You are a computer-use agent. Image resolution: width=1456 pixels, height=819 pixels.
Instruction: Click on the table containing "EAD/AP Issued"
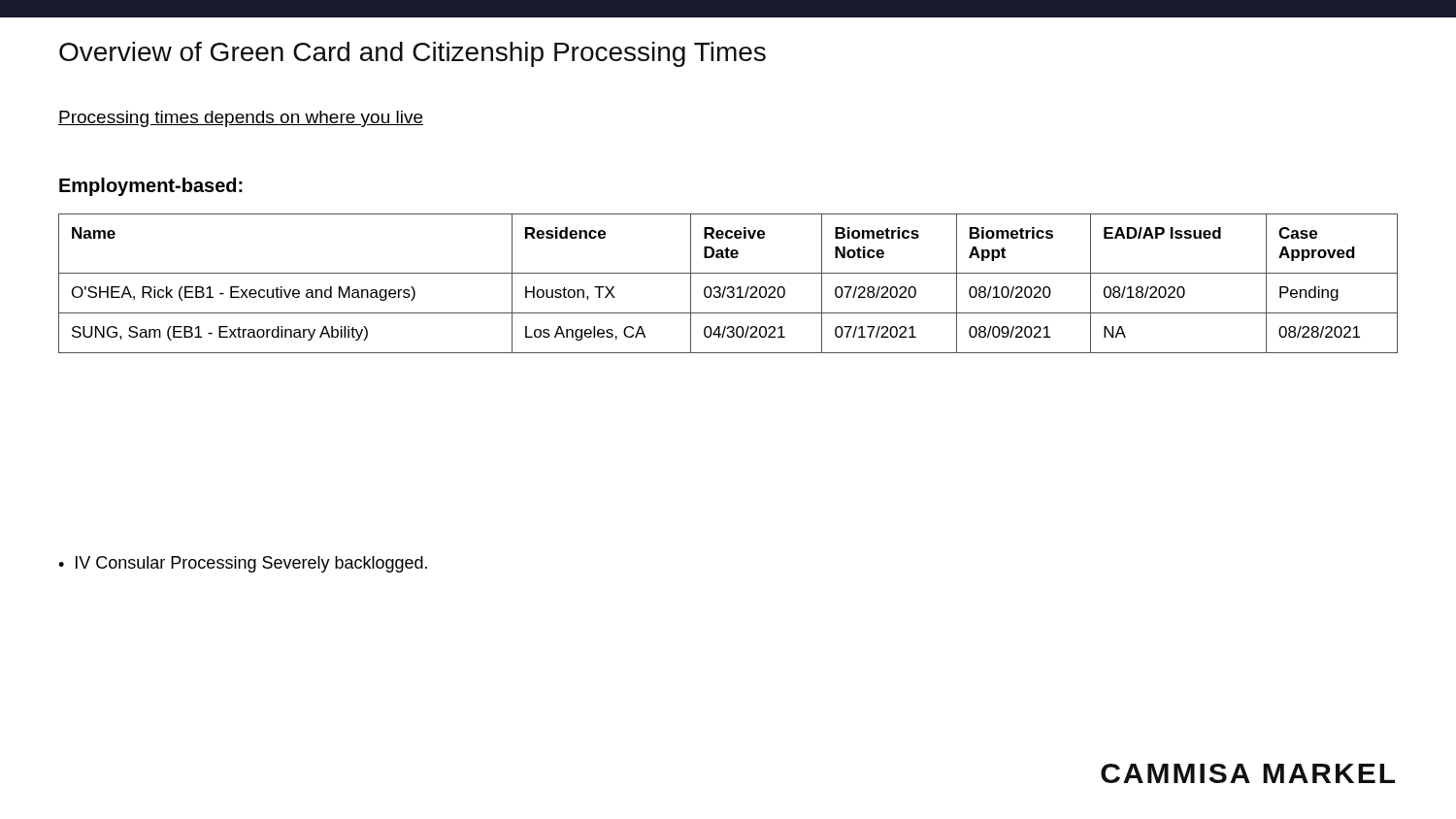coord(728,283)
